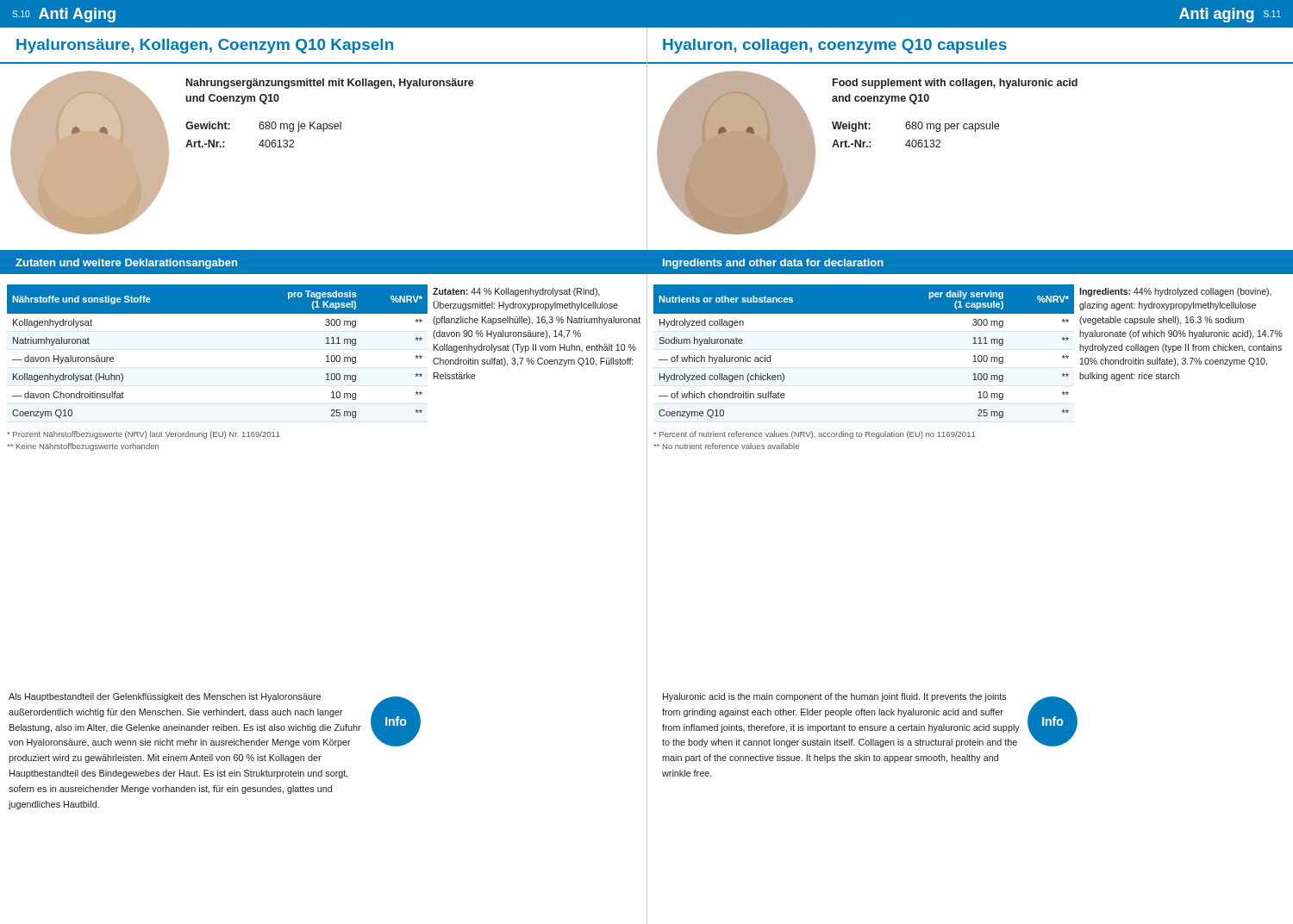Select the region starting "Hyaluronsäure, Kollagen, Coenzym Q10 Kapseln"
This screenshot has width=1293, height=924.
[x=205, y=44]
